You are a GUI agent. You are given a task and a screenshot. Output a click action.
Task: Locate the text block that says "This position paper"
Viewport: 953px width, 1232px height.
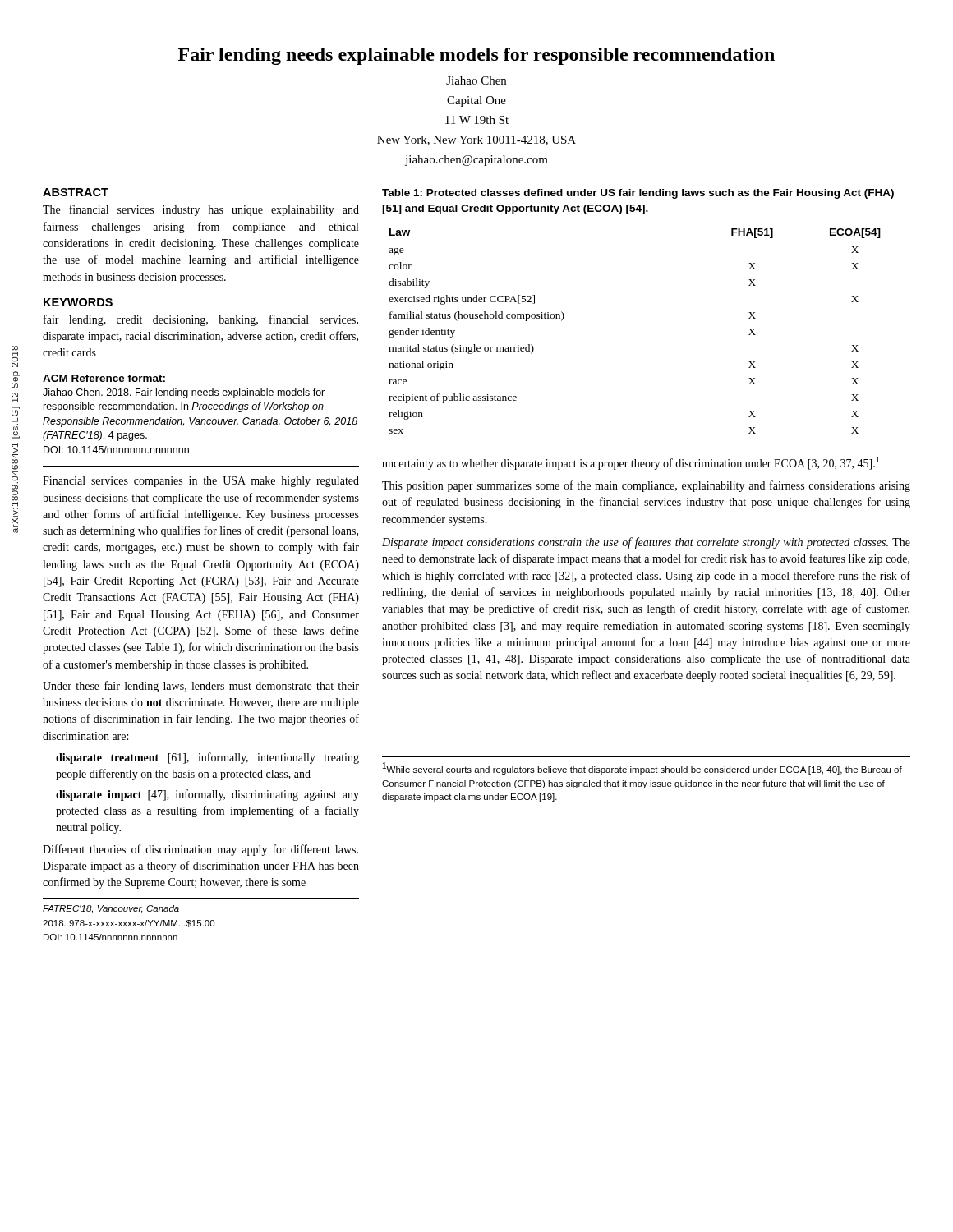point(646,503)
